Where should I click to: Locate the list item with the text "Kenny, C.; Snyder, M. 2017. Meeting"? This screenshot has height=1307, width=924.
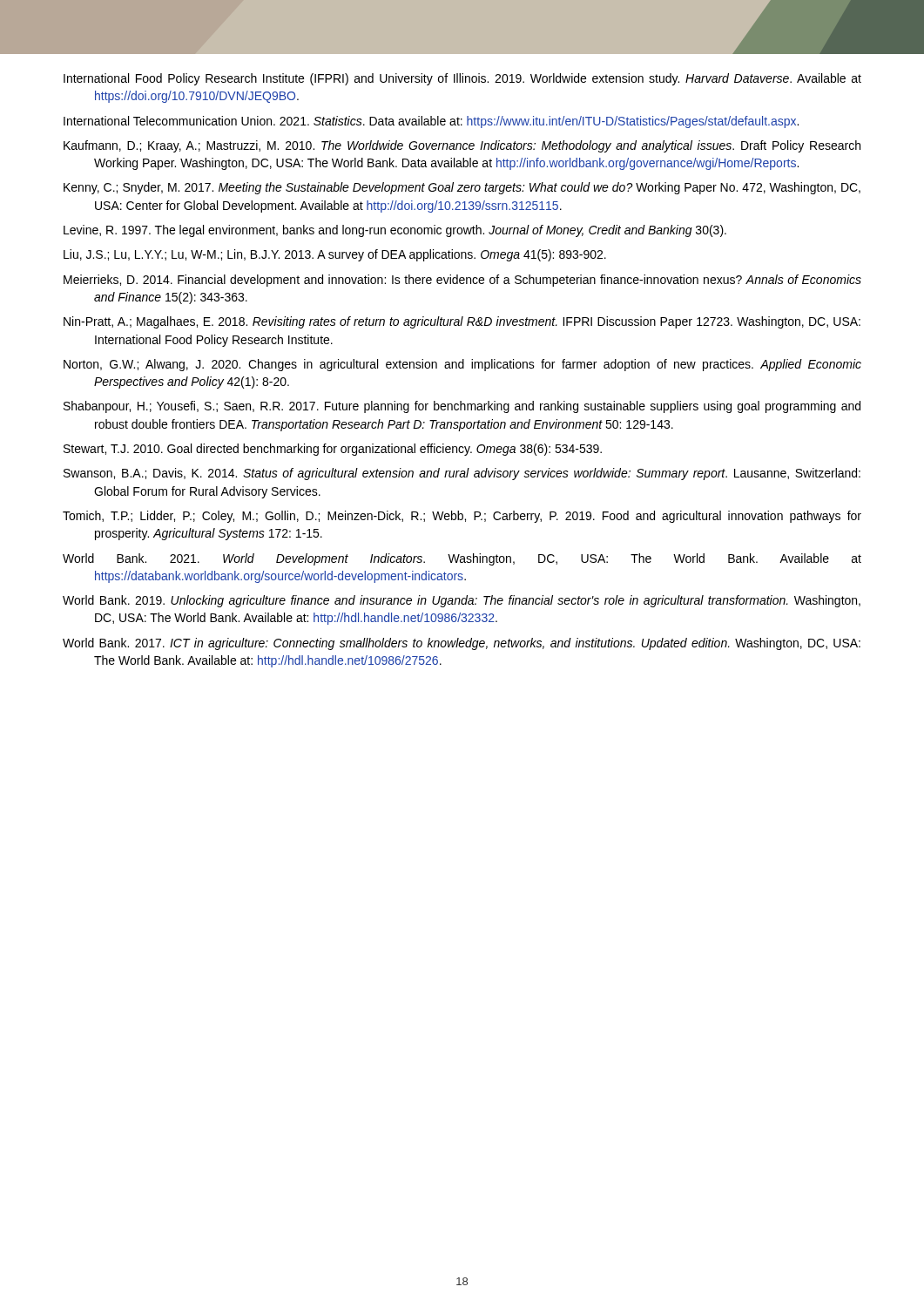point(462,197)
